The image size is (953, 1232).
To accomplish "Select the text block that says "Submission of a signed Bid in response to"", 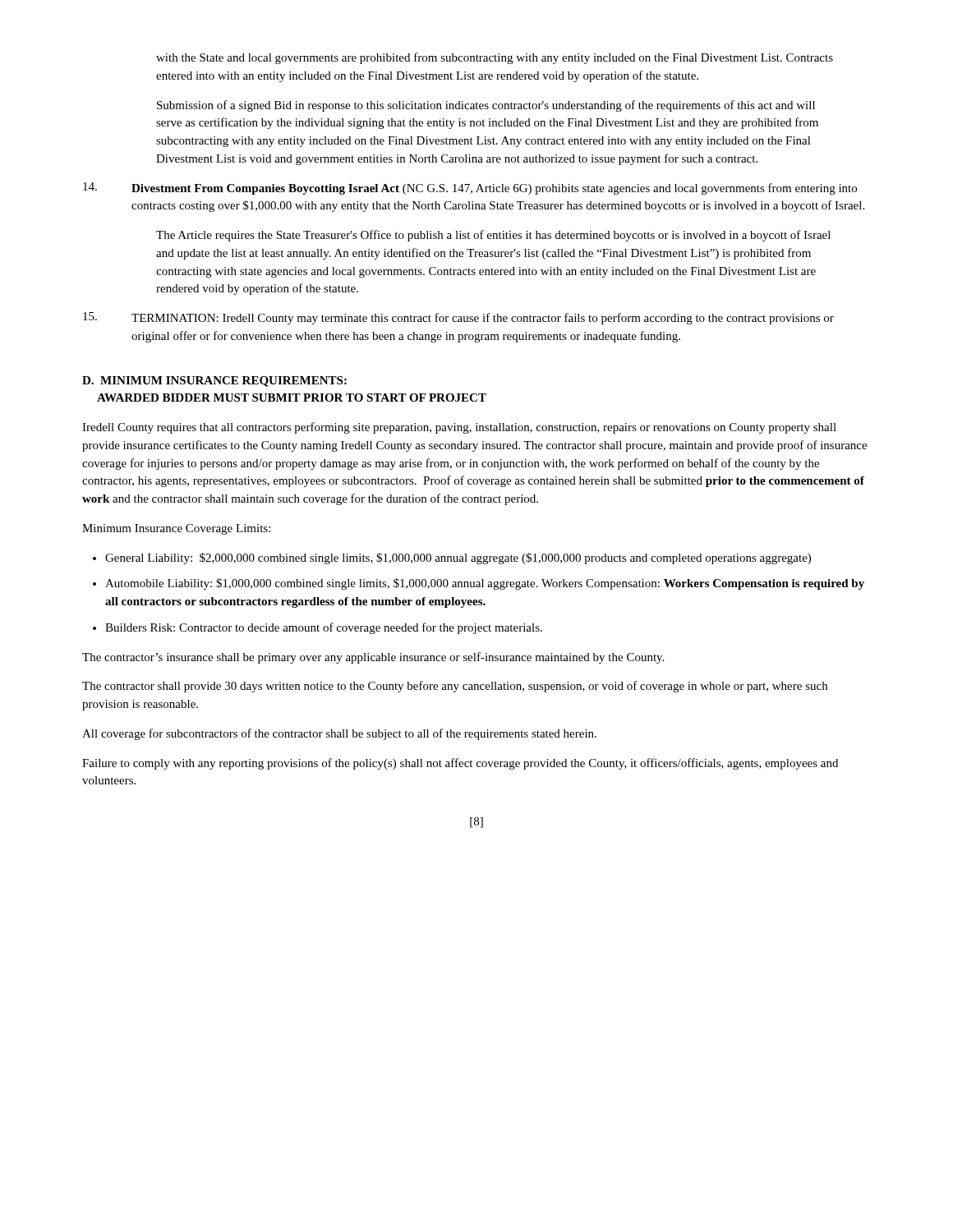I will point(487,132).
